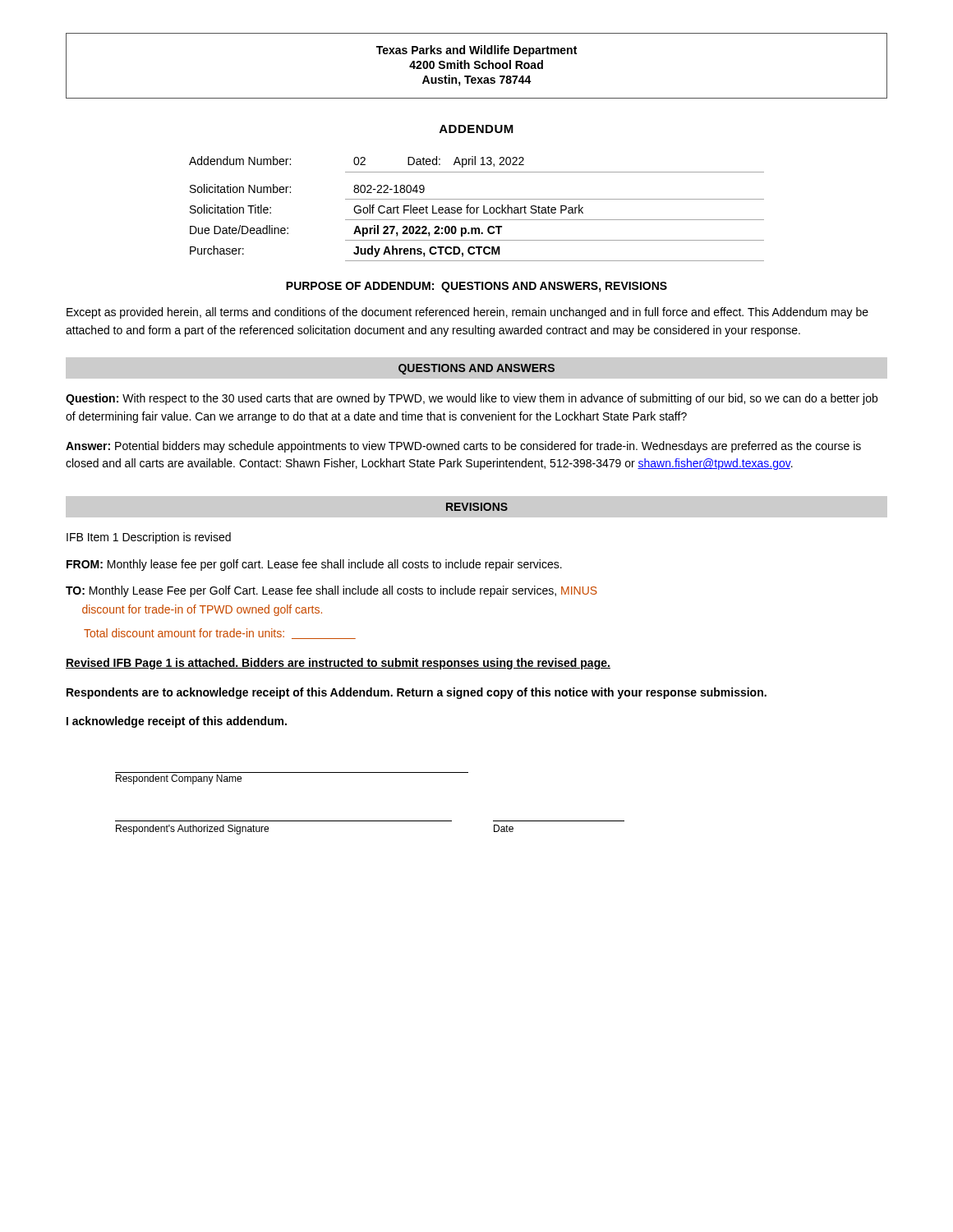Find the table that mentions "Solicitation Title:"

[476, 206]
